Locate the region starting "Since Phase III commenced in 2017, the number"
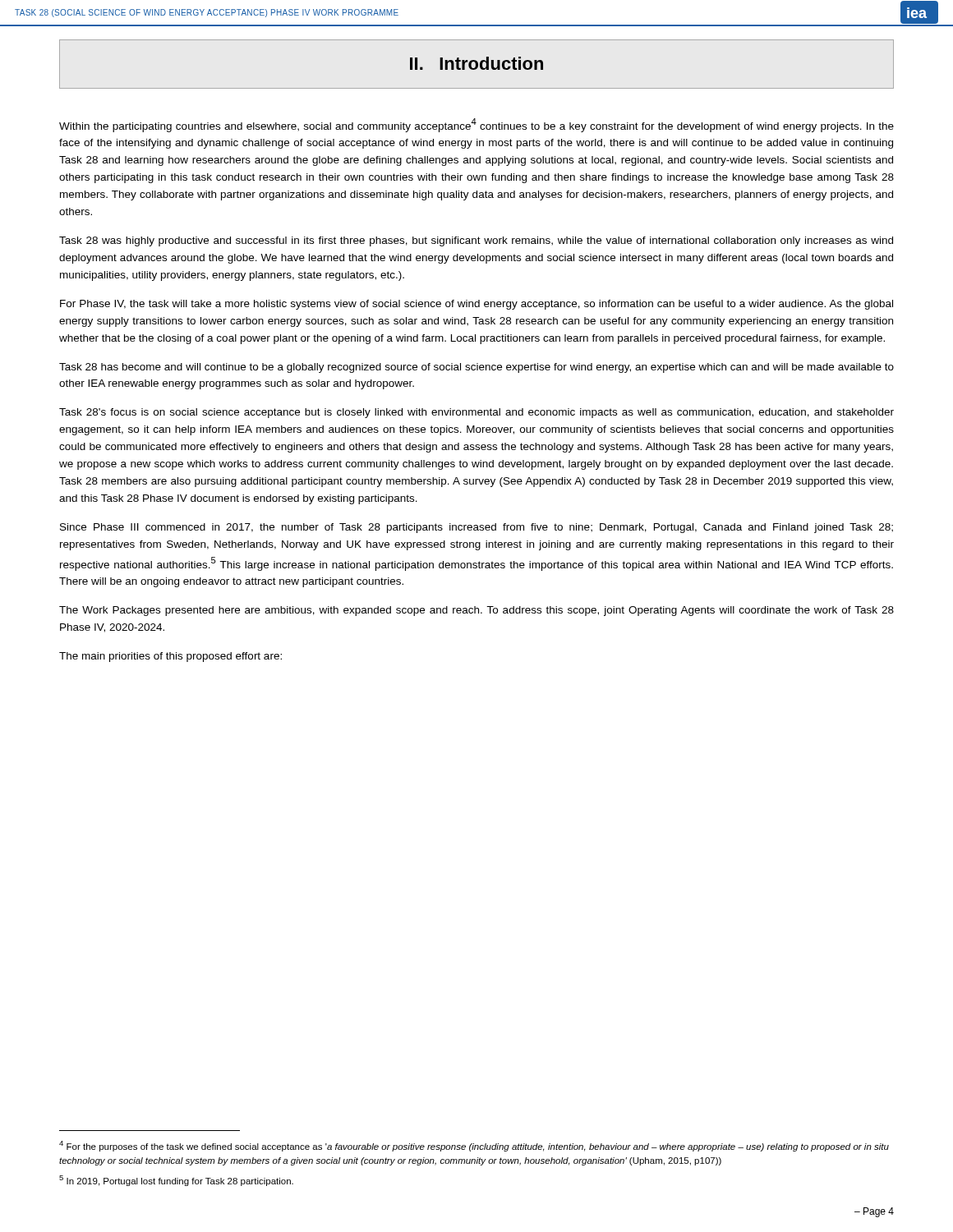Image resolution: width=953 pixels, height=1232 pixels. [x=476, y=555]
